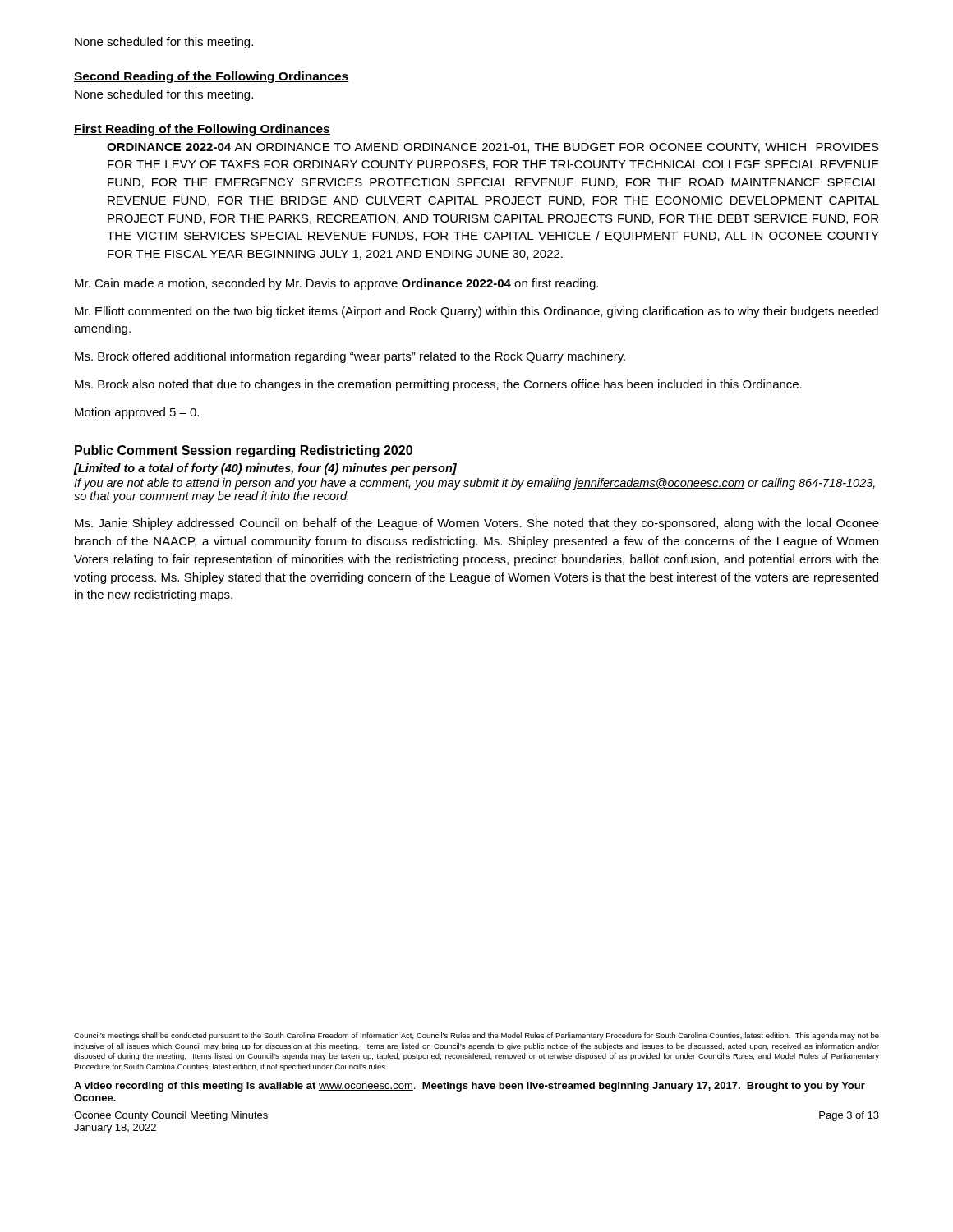Locate the element starting "Ms. Brock offered additional information regarding “wear"

(350, 356)
